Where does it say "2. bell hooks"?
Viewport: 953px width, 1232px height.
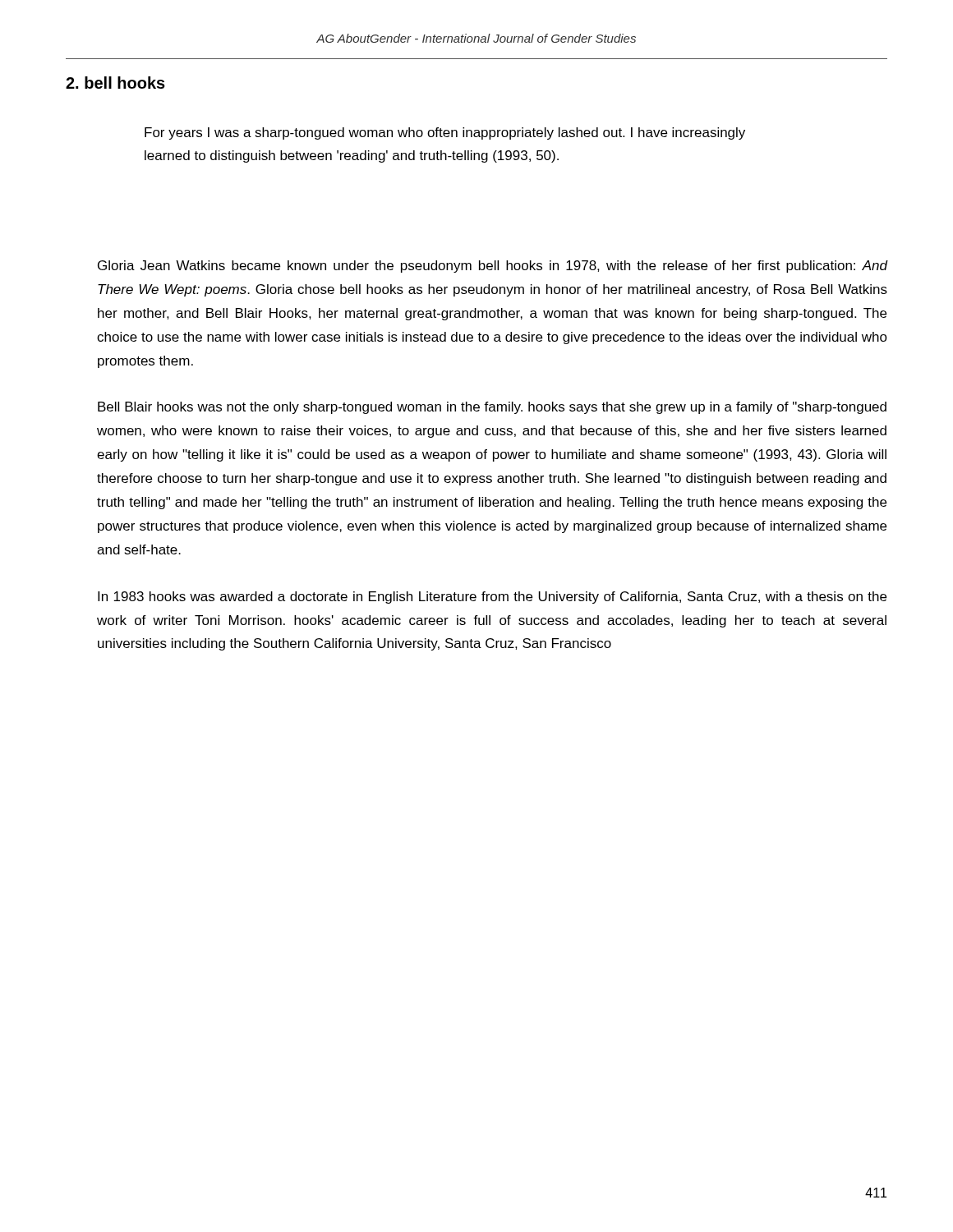click(116, 83)
